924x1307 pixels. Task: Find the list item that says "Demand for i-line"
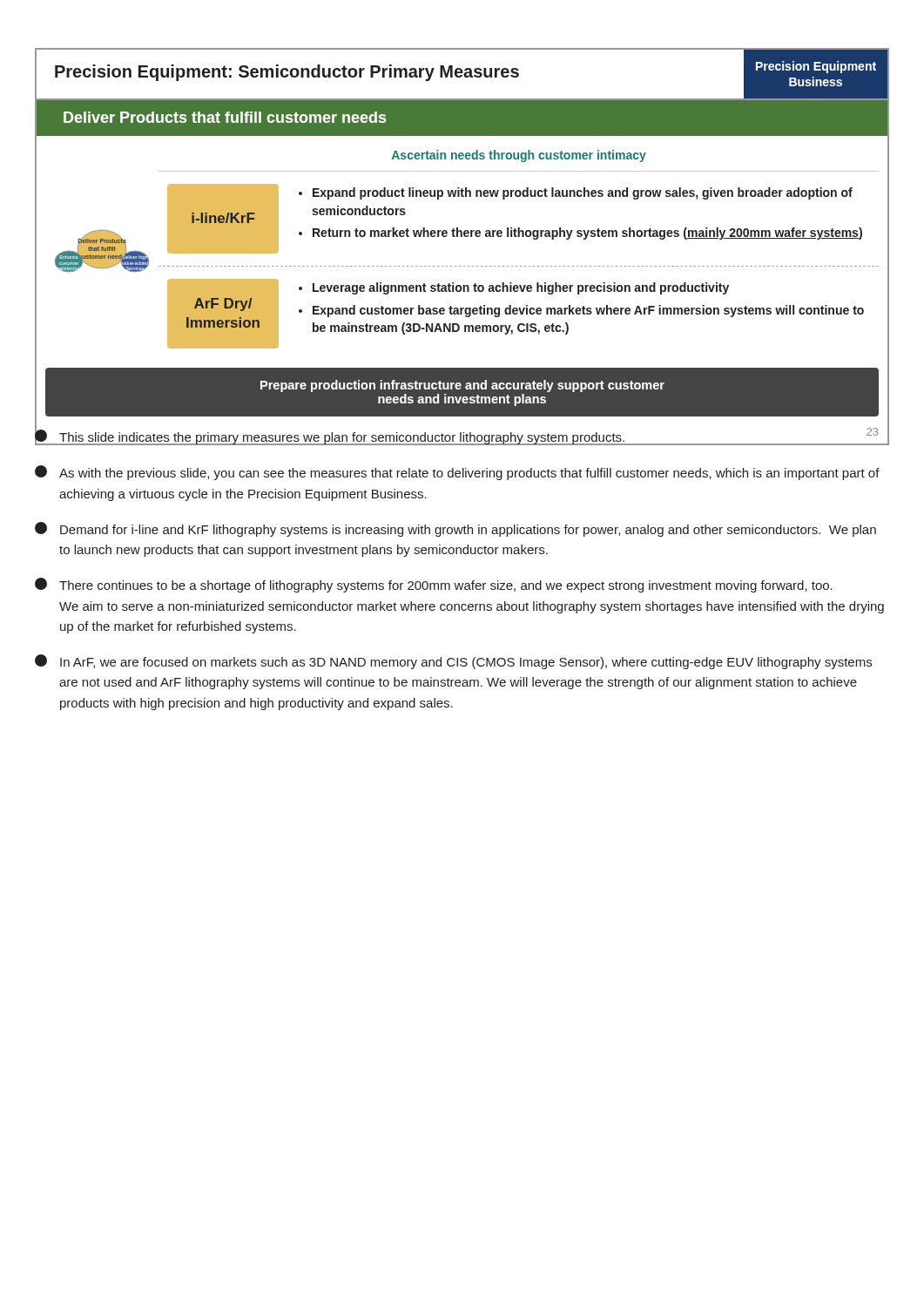(462, 539)
